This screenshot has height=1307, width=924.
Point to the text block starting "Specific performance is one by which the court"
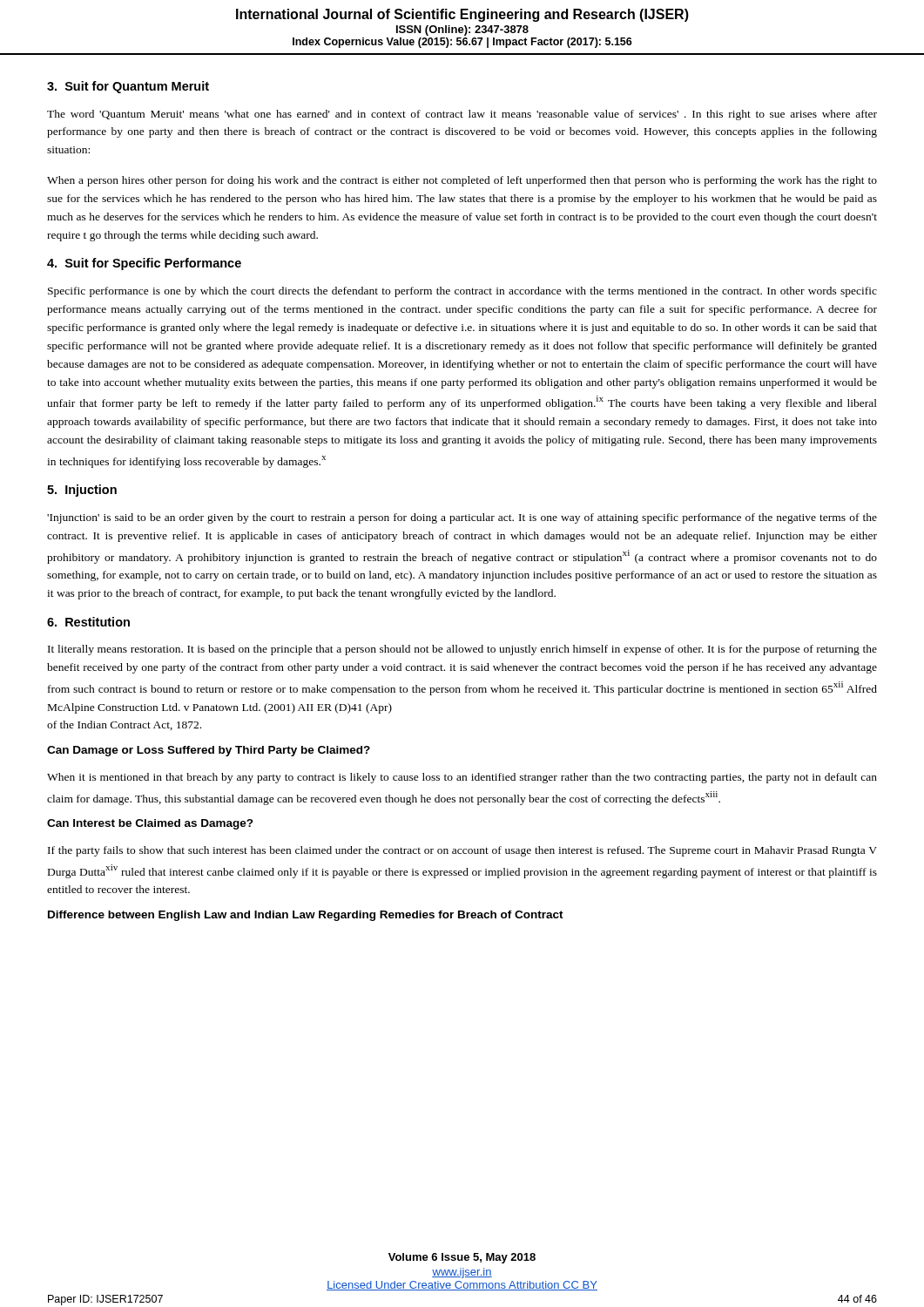click(x=462, y=376)
